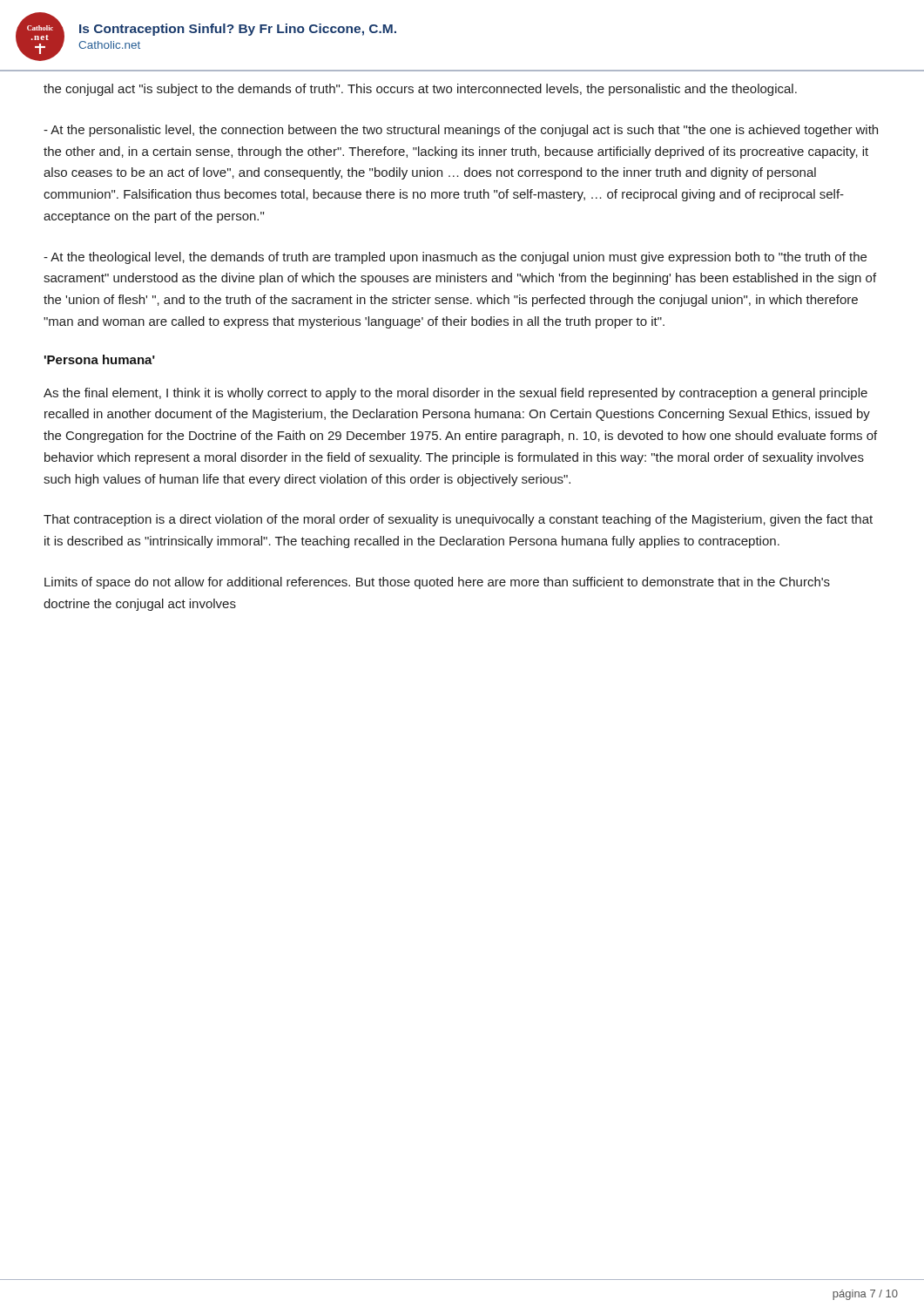This screenshot has height=1307, width=924.
Task: Locate the block of text that opens with "At the theological level, the"
Action: pyautogui.click(x=460, y=289)
